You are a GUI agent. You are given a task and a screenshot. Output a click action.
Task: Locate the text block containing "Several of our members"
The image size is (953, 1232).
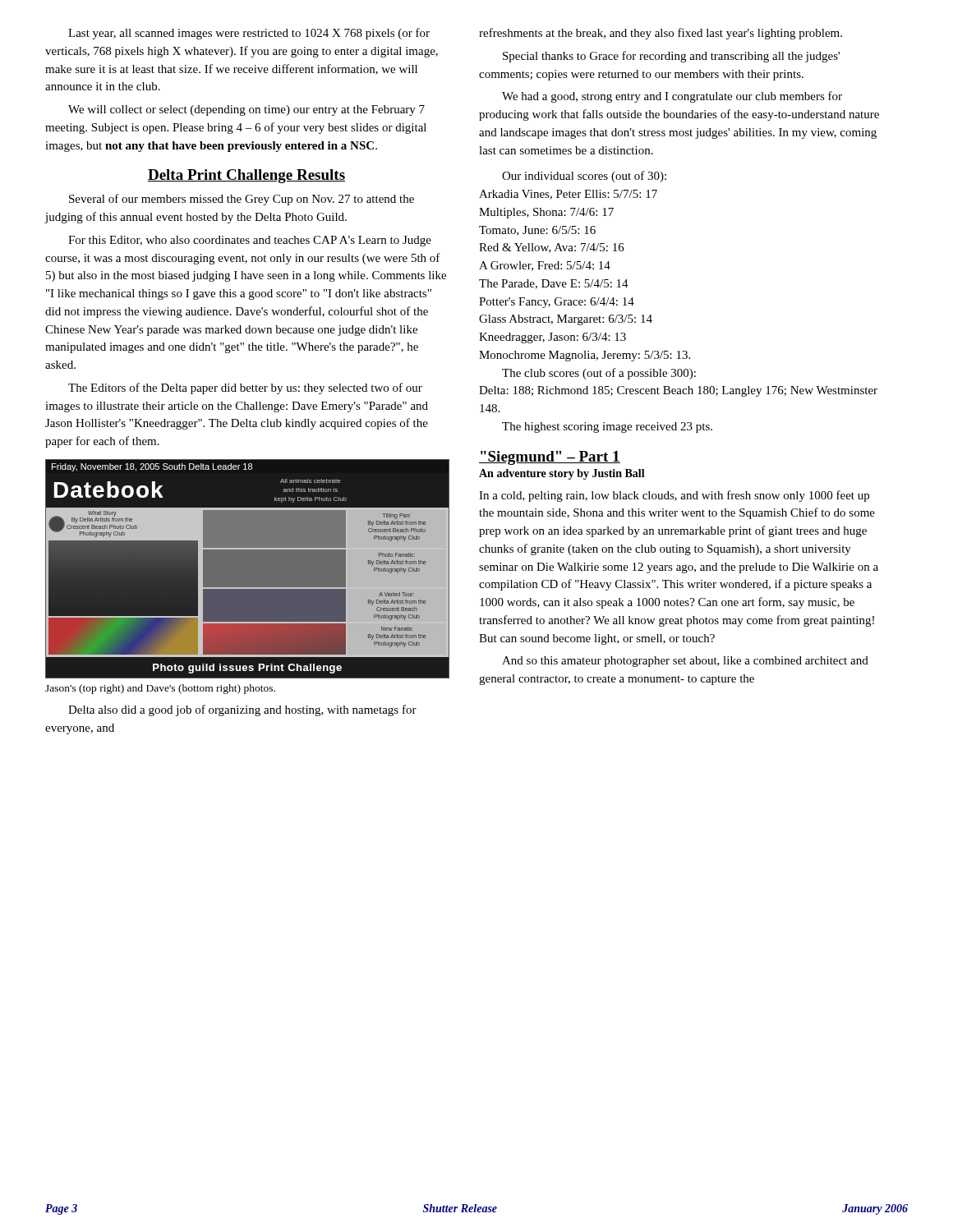(246, 321)
